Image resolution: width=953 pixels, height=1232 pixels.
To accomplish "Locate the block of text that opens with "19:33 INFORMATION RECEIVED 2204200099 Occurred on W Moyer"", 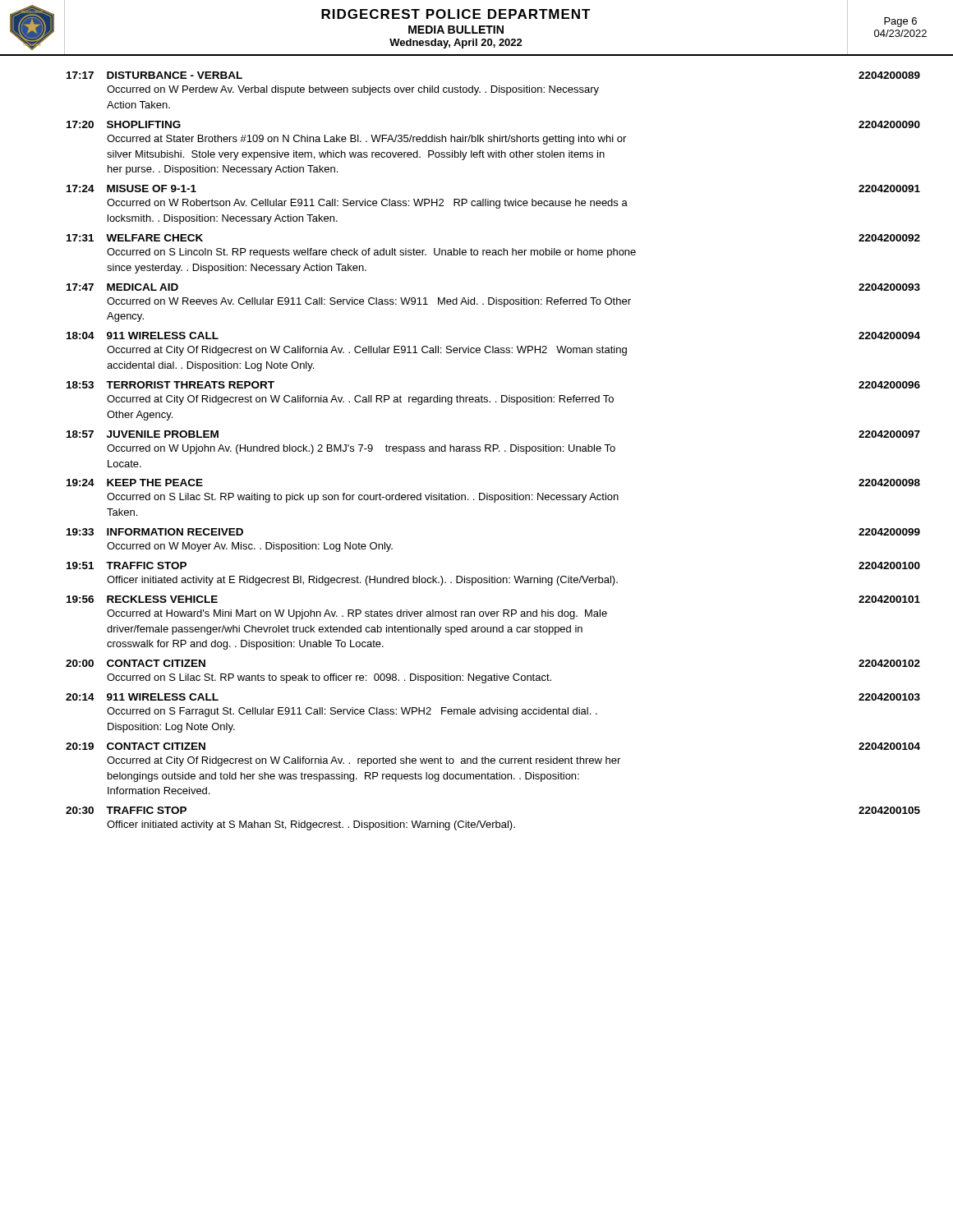I will 80,531.
